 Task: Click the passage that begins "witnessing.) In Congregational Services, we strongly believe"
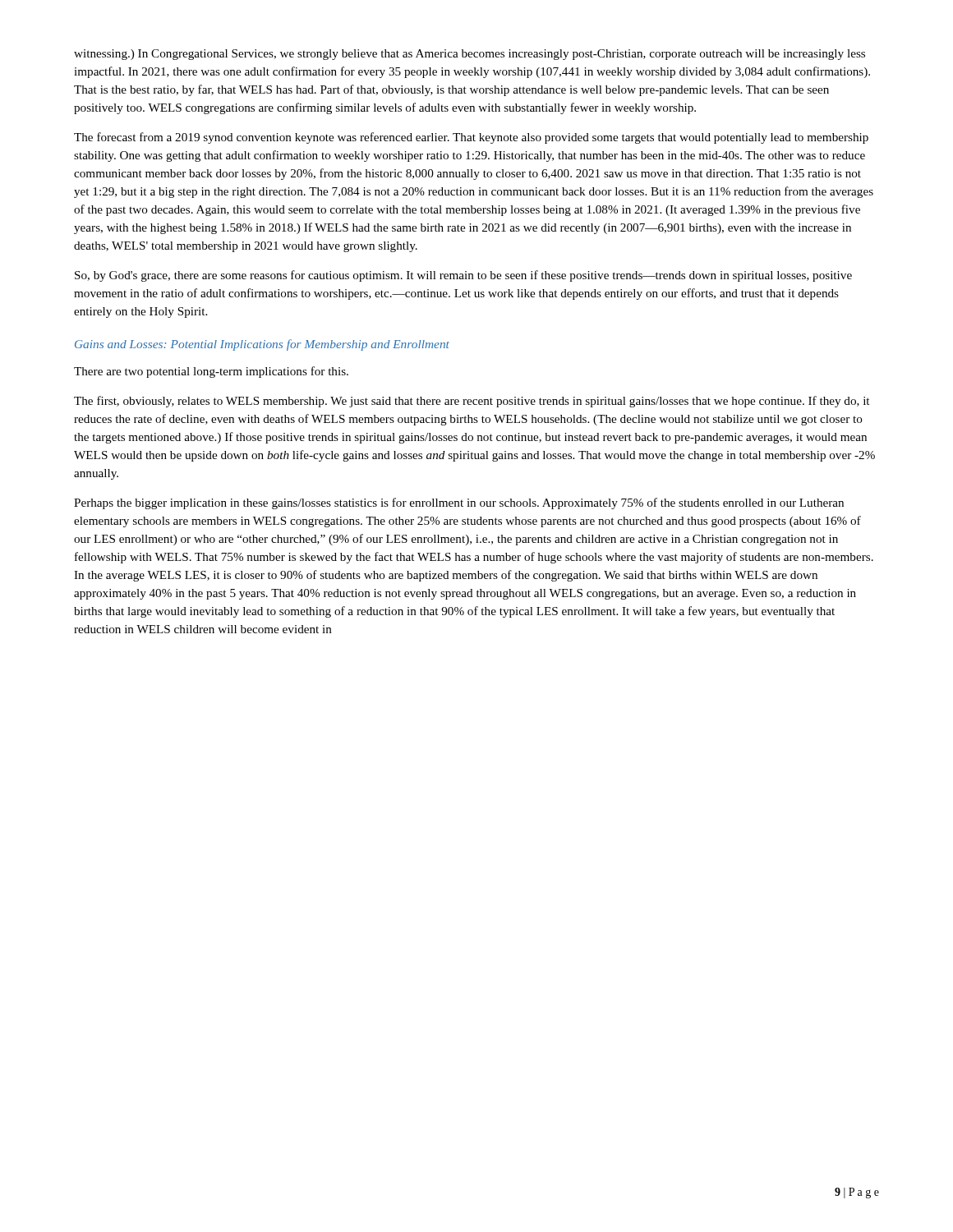(476, 81)
